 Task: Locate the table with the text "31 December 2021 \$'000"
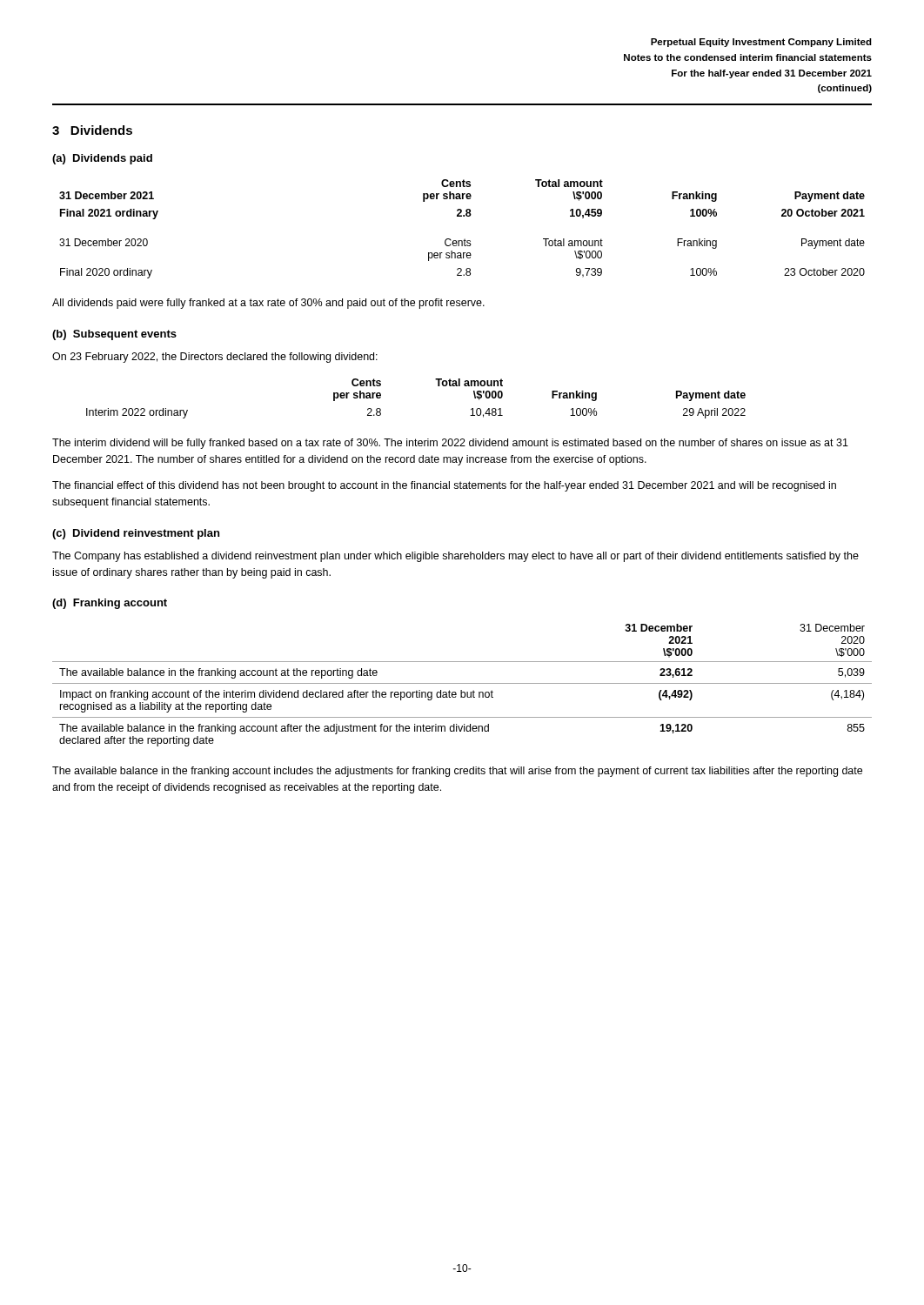pos(462,685)
